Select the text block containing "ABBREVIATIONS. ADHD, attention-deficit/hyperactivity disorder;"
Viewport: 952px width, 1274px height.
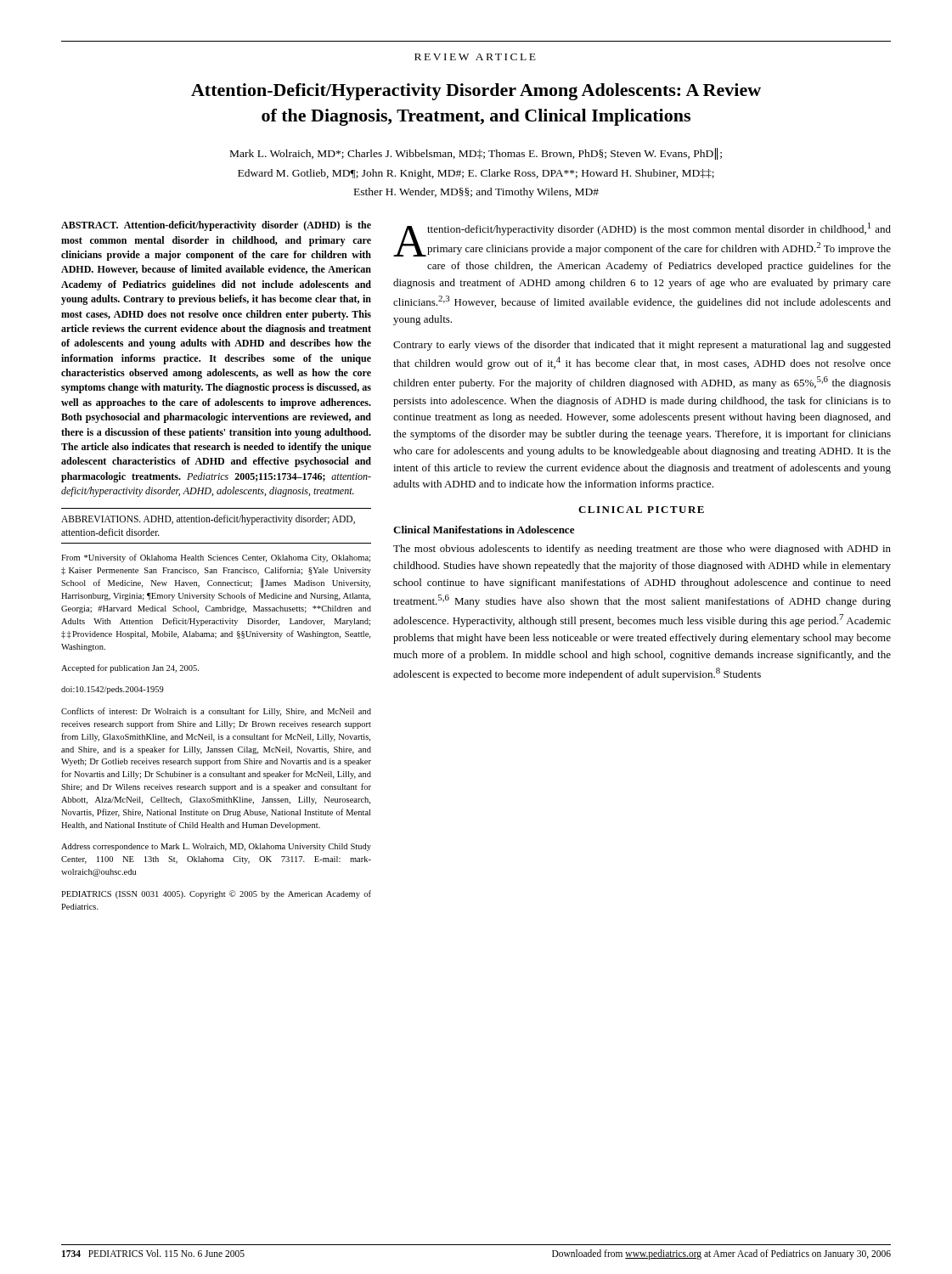point(208,525)
